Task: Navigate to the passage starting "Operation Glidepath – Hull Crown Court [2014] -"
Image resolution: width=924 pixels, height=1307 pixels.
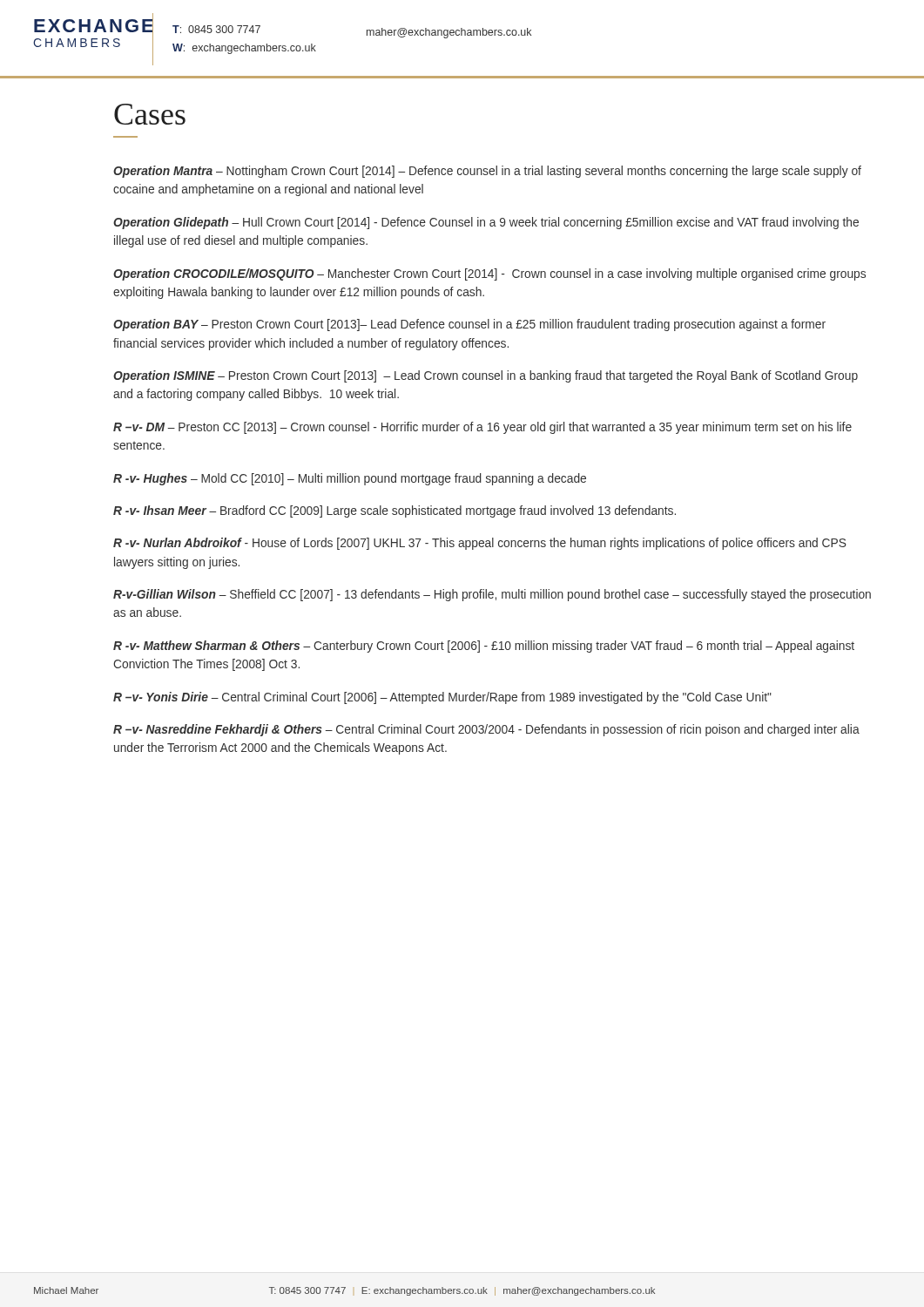Action: 486,232
